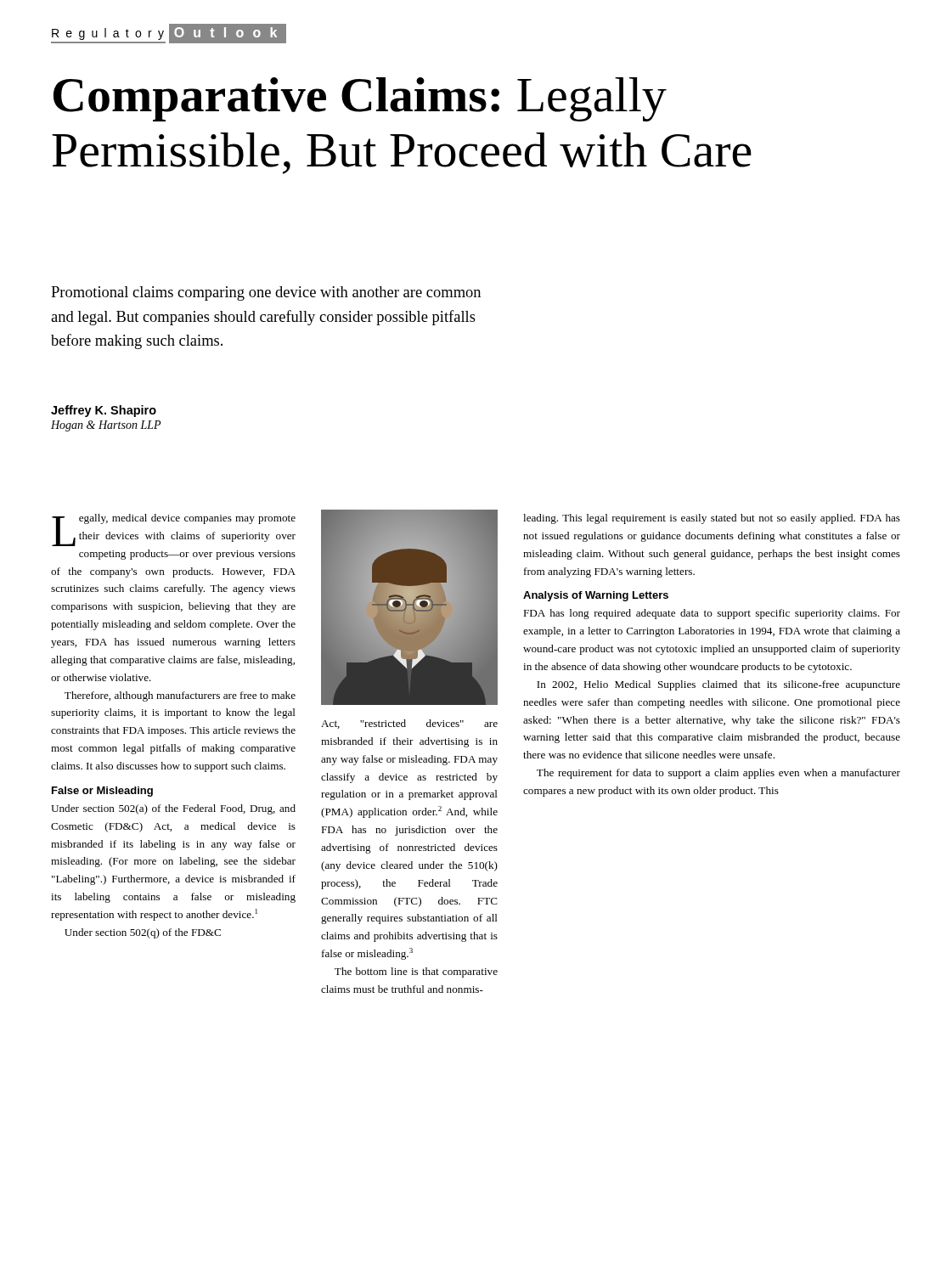Click on the region starting "Promotional claims comparing"
This screenshot has width=952, height=1274.
coord(266,317)
